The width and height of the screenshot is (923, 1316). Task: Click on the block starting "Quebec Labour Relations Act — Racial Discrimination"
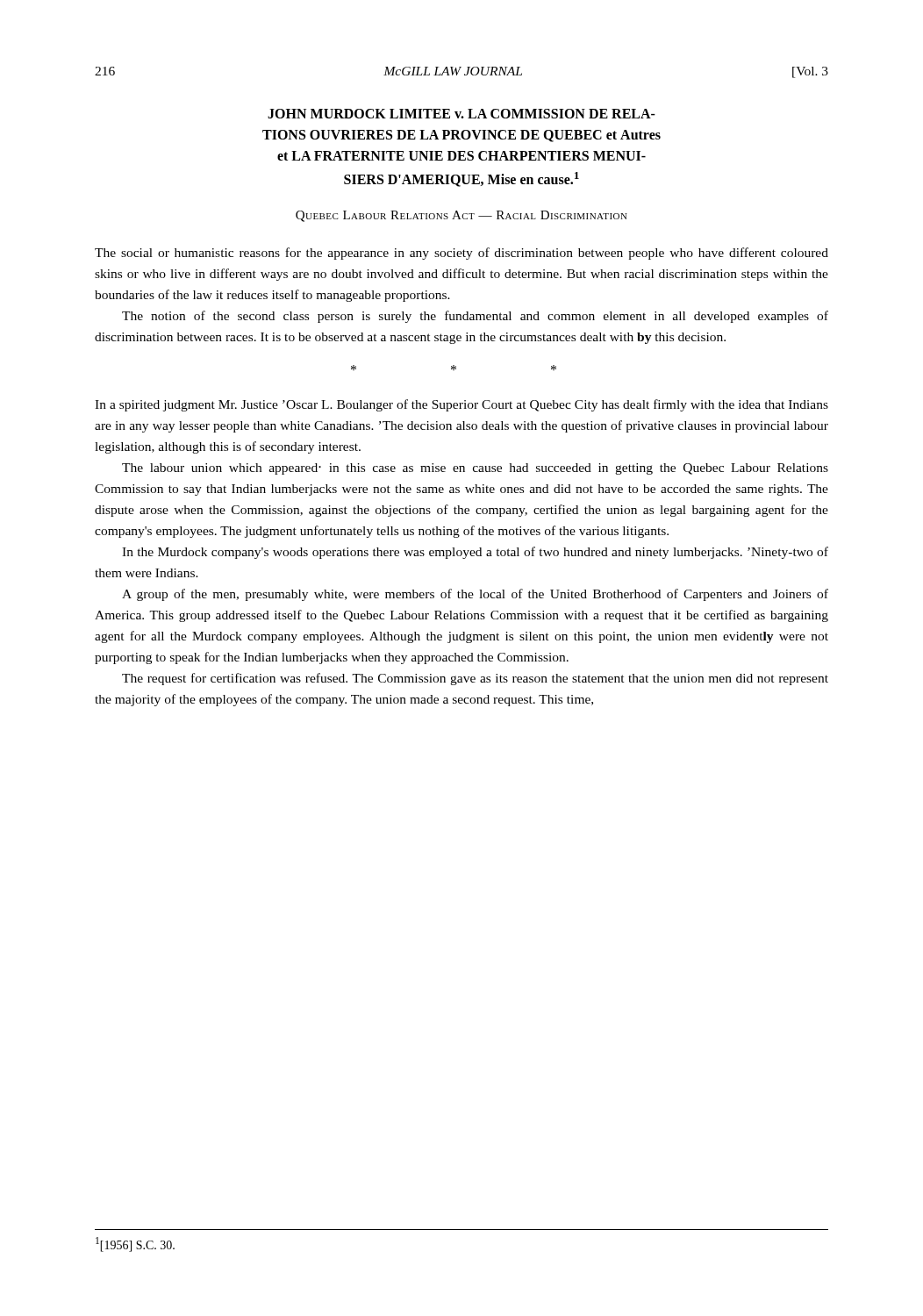(462, 215)
